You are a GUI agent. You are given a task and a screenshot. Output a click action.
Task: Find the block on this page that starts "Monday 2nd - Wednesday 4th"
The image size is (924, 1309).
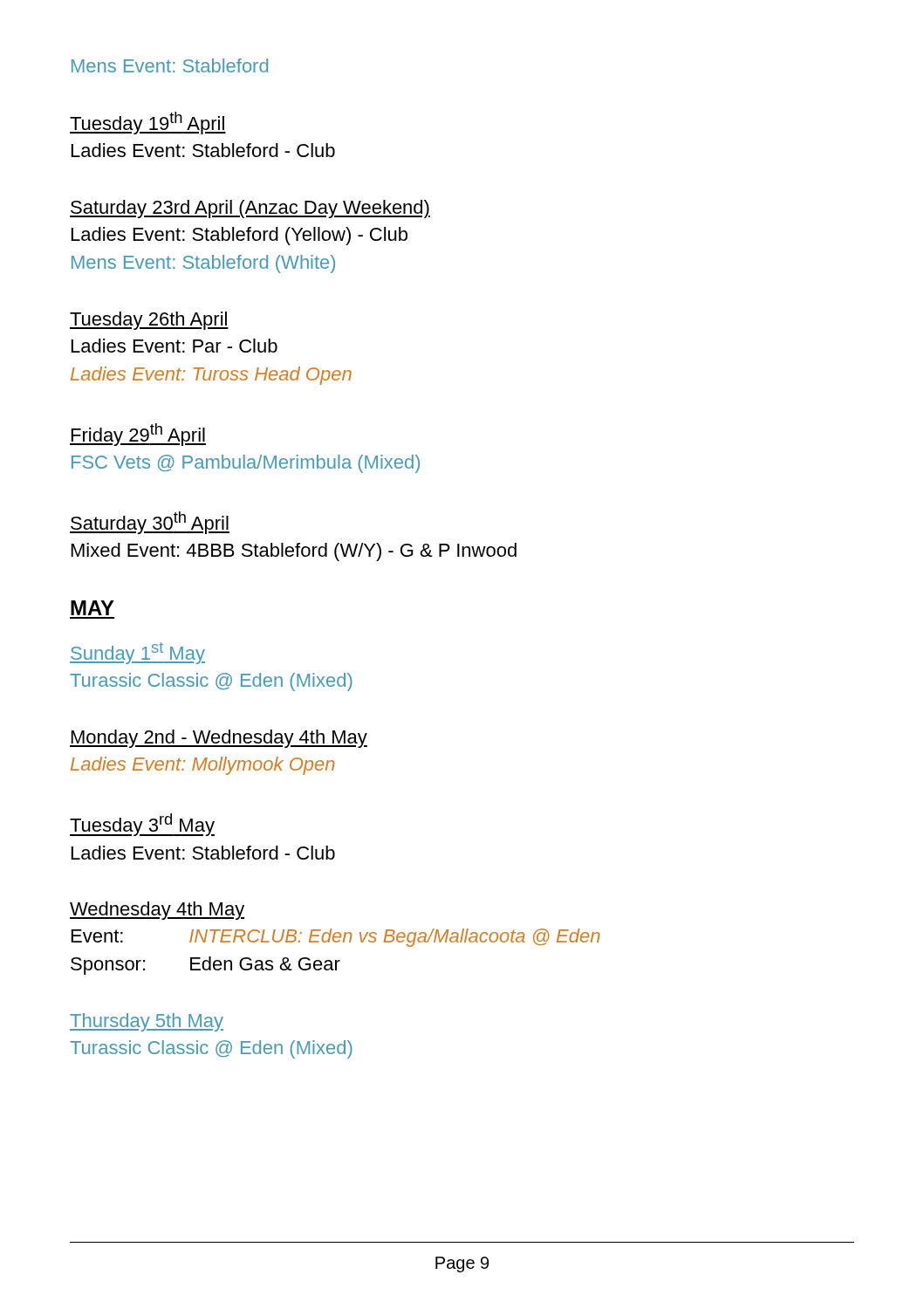(219, 739)
